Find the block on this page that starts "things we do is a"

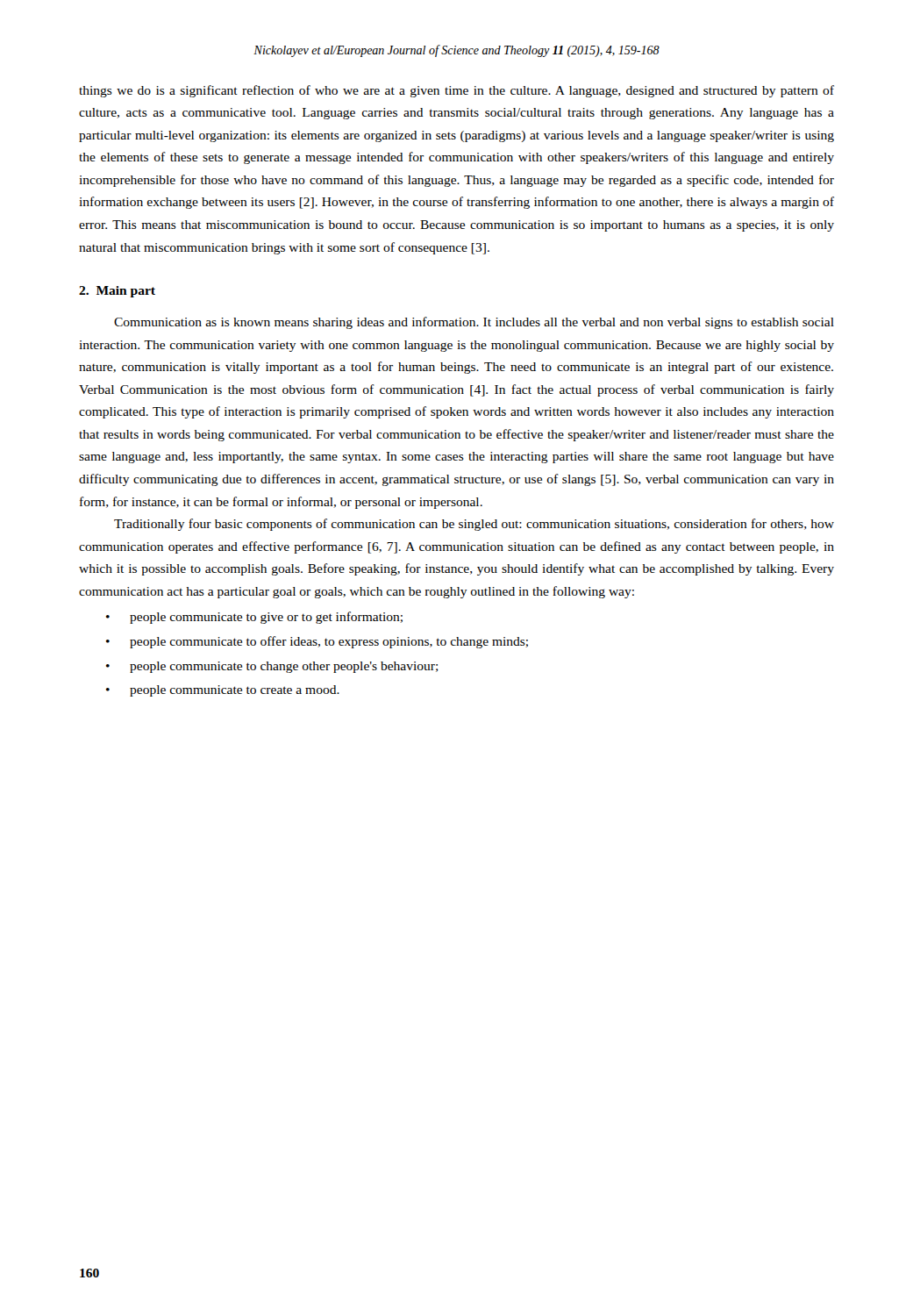[x=456, y=168]
